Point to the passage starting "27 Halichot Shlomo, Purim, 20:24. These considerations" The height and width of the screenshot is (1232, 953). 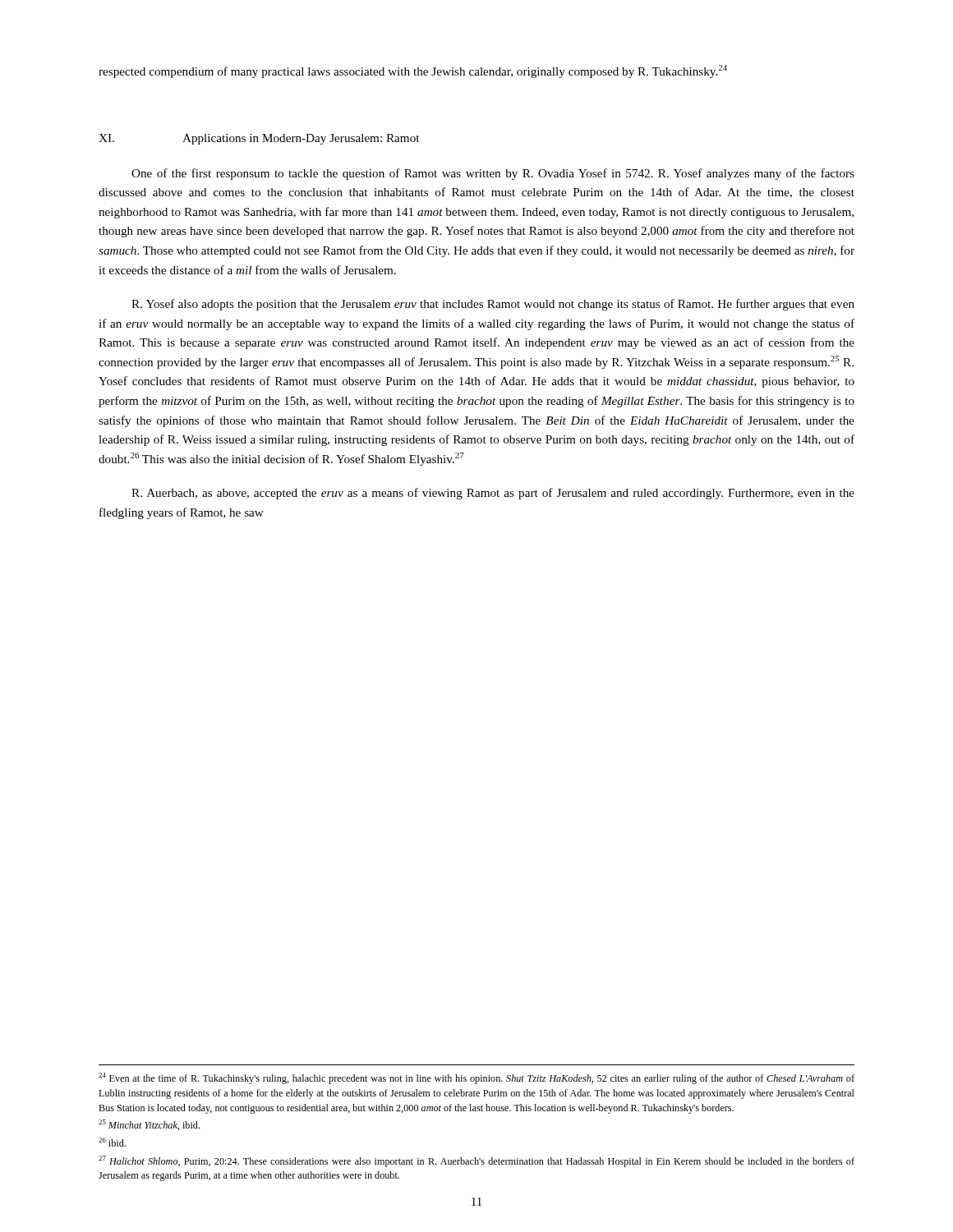coord(476,1168)
